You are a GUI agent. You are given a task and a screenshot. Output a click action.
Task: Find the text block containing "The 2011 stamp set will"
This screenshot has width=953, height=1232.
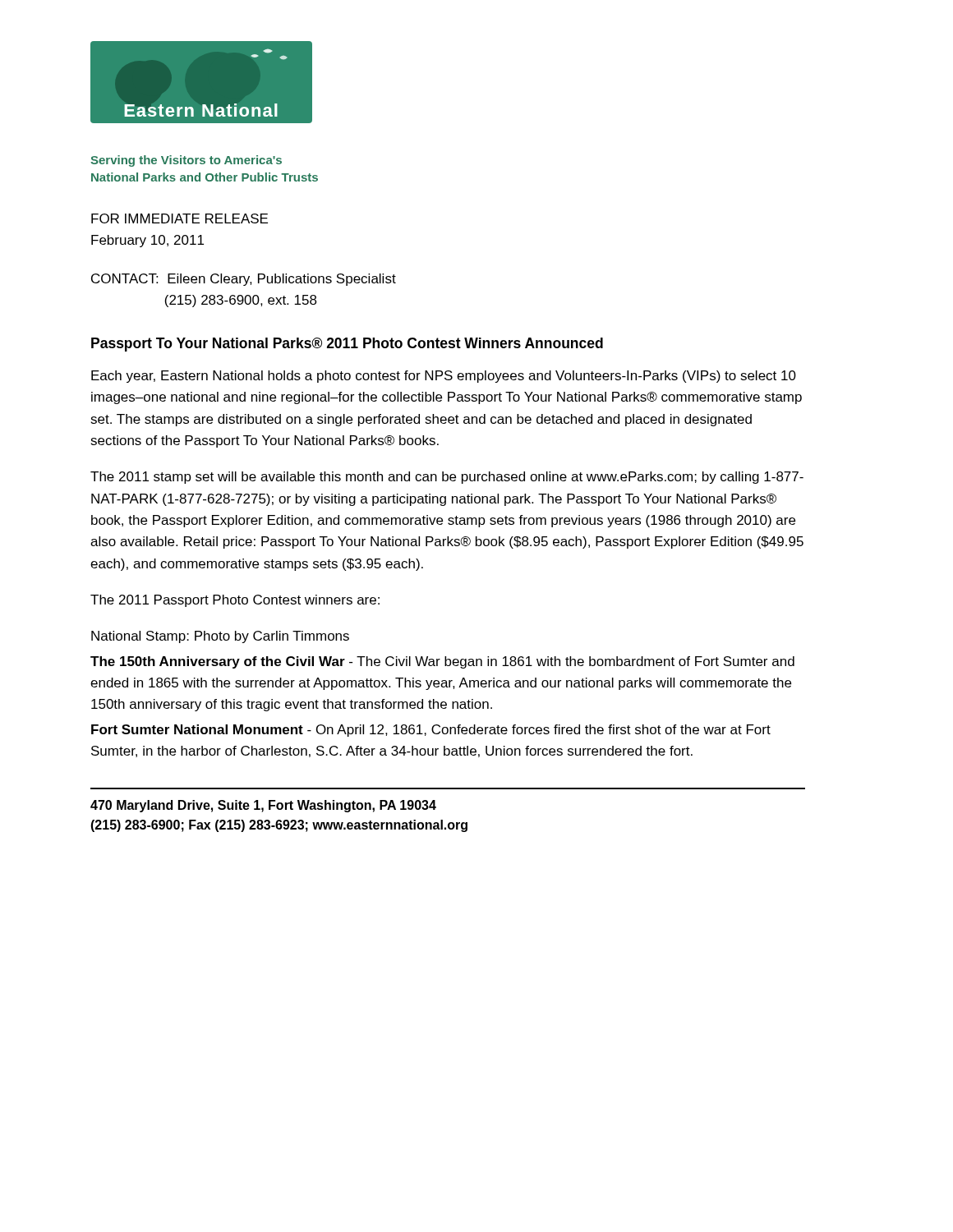pyautogui.click(x=447, y=520)
